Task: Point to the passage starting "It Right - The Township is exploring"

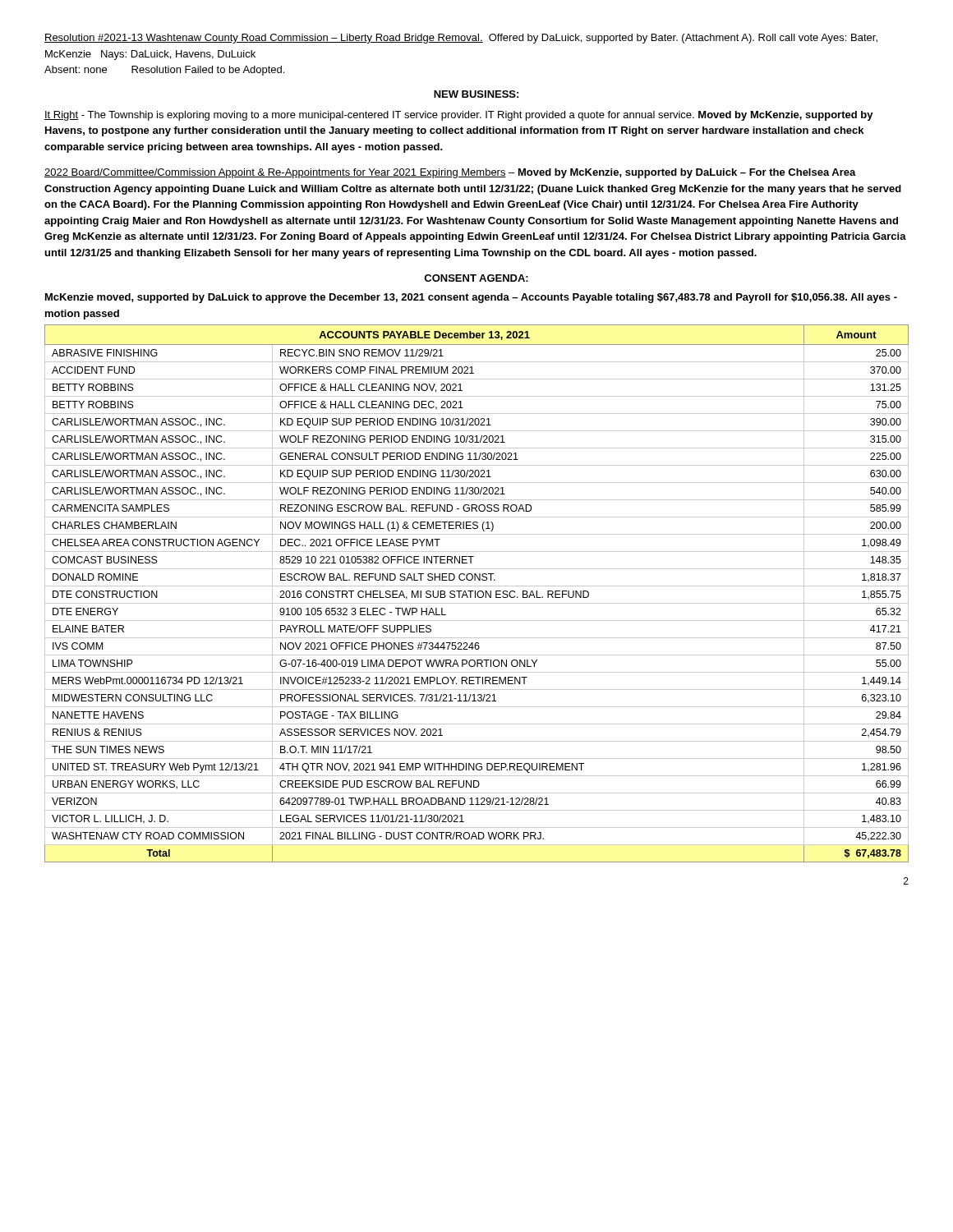Action: click(459, 130)
